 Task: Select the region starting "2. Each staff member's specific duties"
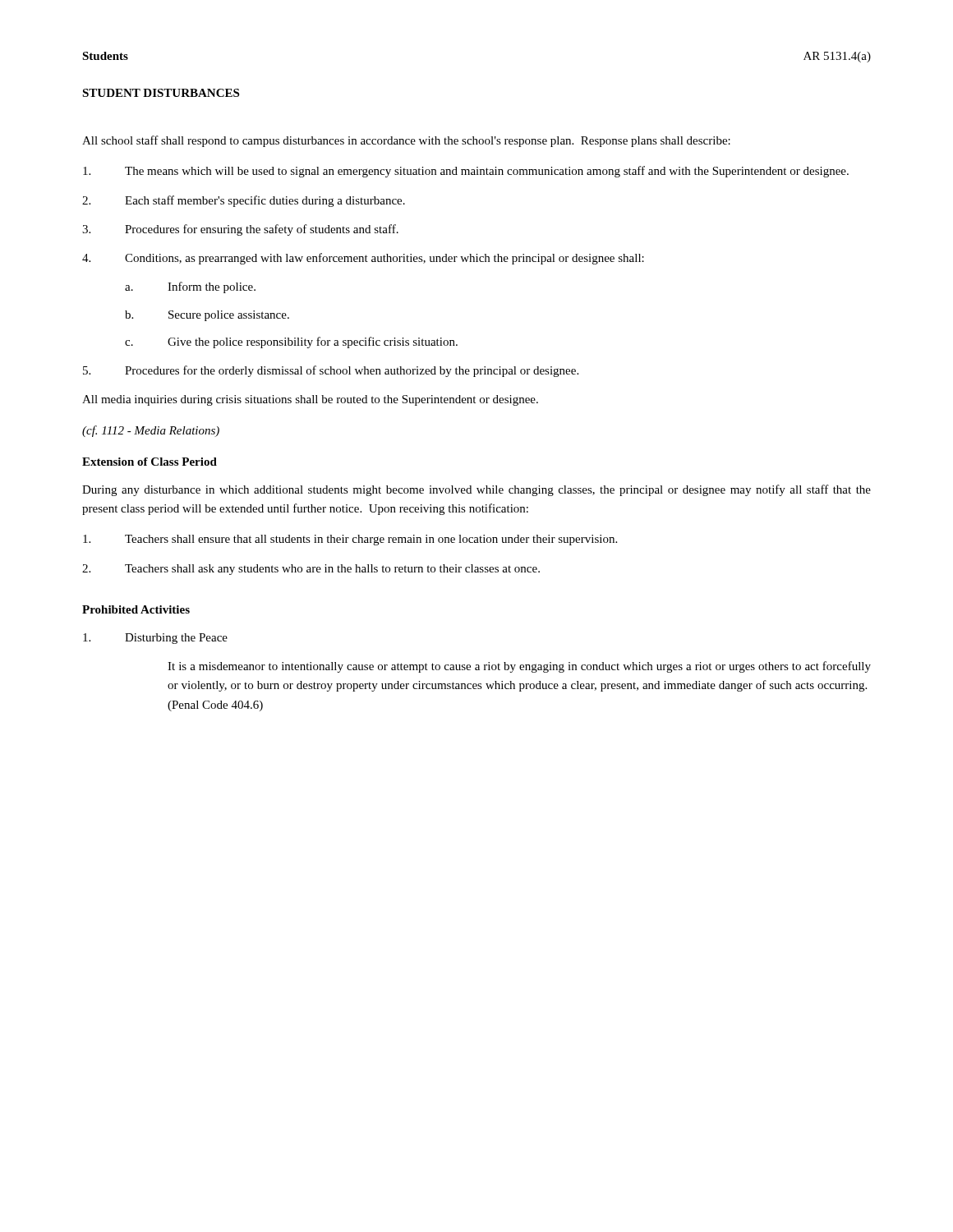point(244,201)
